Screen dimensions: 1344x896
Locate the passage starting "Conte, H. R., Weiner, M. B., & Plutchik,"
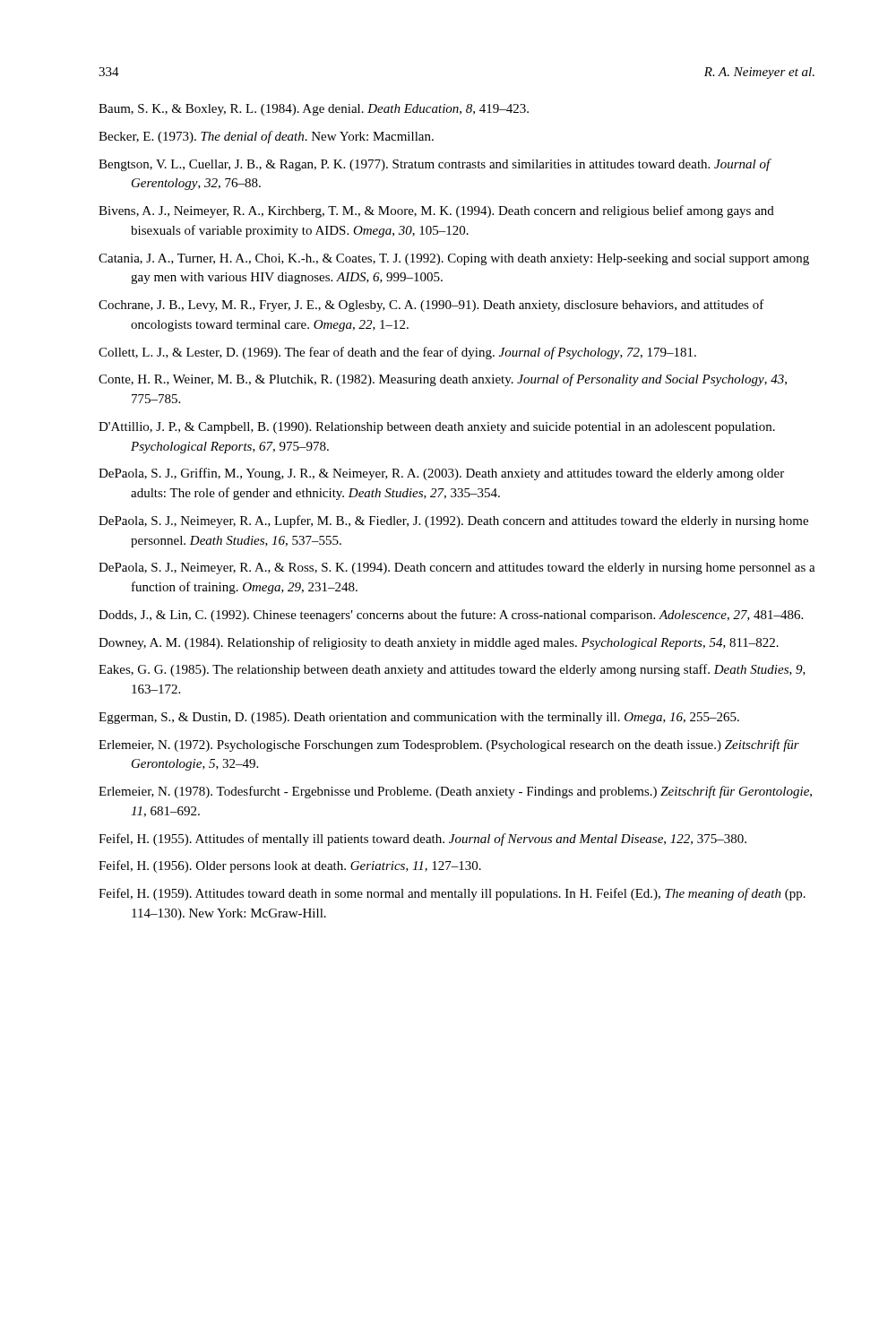443,389
